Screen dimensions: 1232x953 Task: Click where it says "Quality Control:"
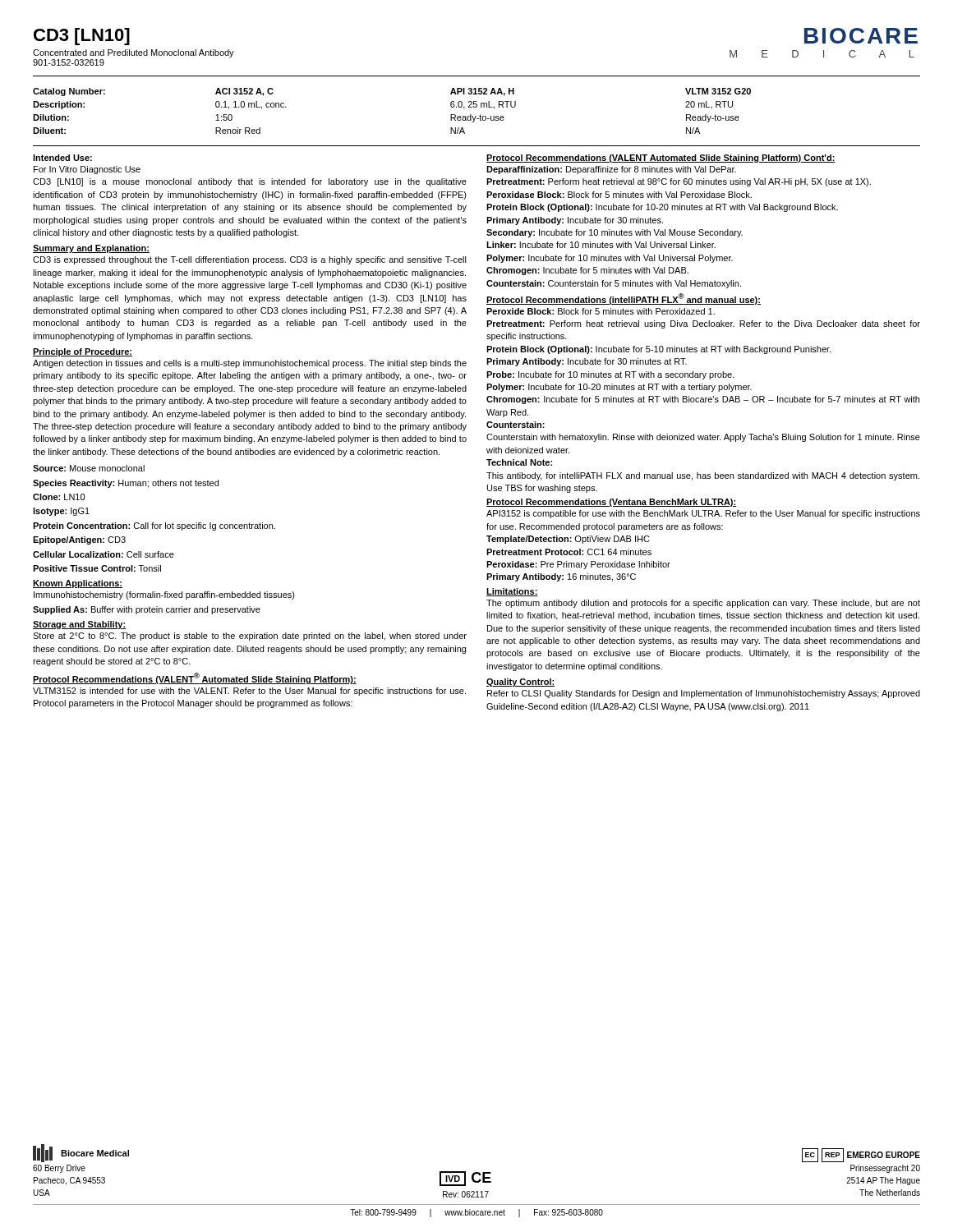coord(520,682)
